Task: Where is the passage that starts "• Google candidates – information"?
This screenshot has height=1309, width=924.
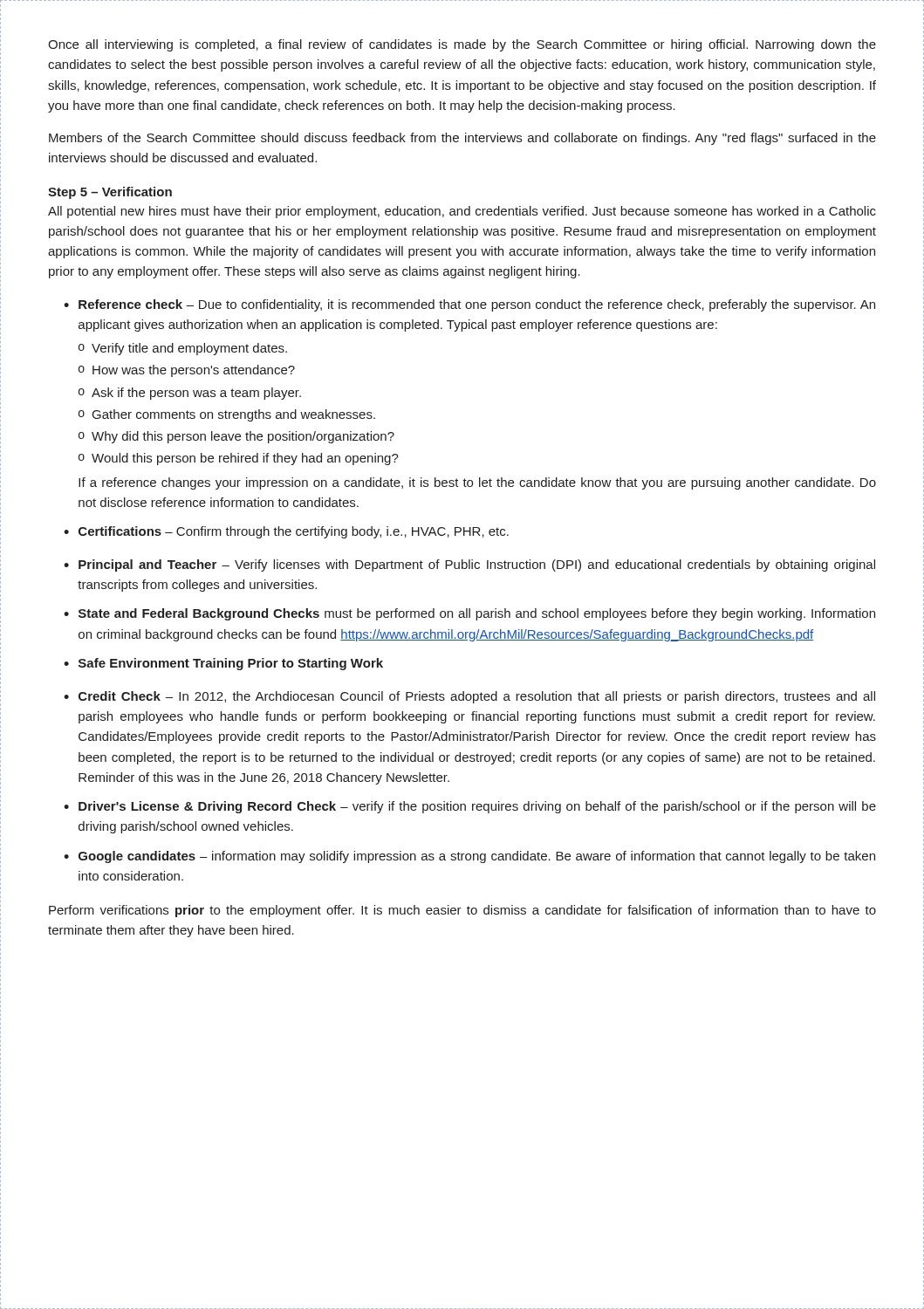Action: click(x=470, y=866)
